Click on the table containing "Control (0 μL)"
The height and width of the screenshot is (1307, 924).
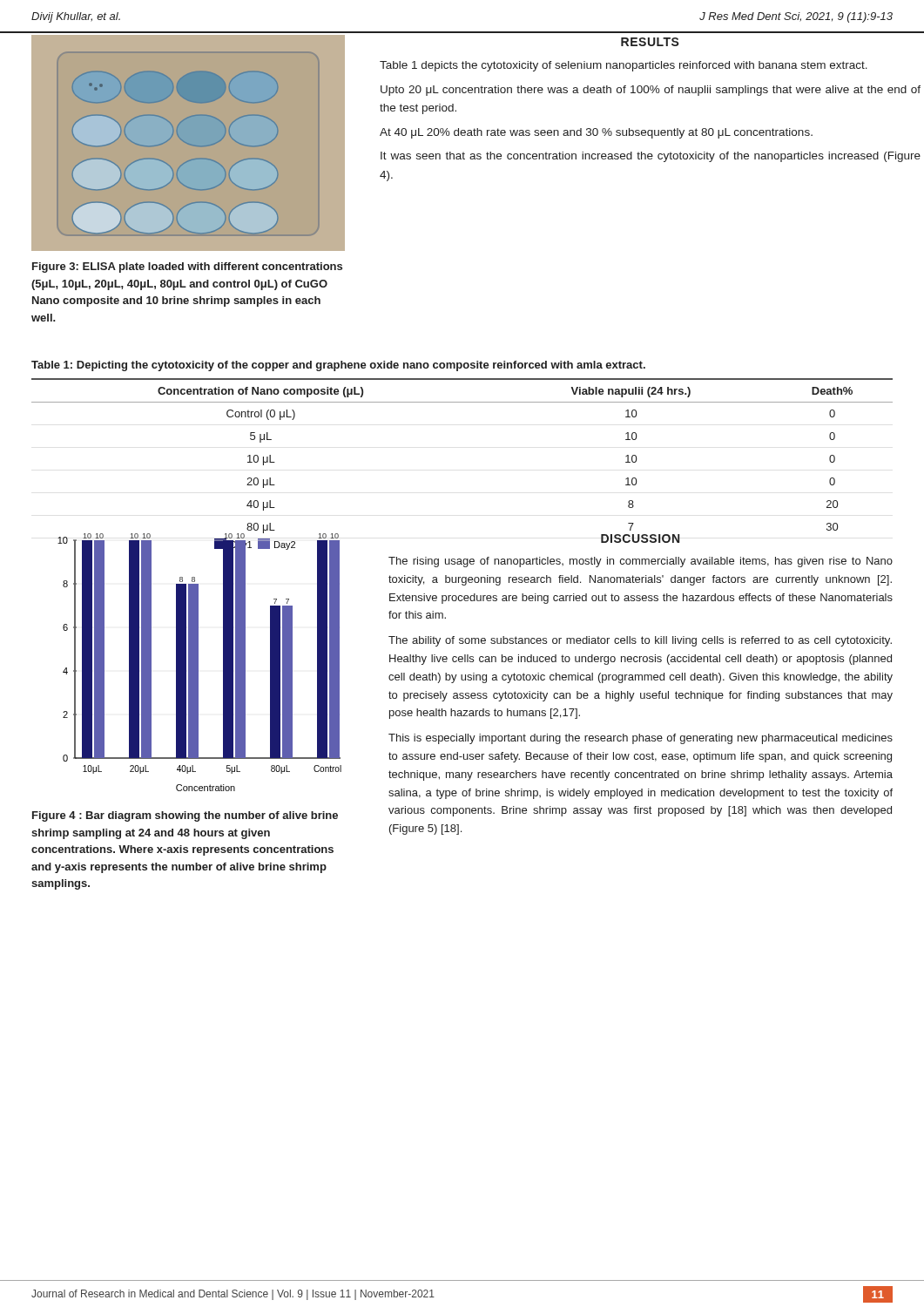point(462,458)
